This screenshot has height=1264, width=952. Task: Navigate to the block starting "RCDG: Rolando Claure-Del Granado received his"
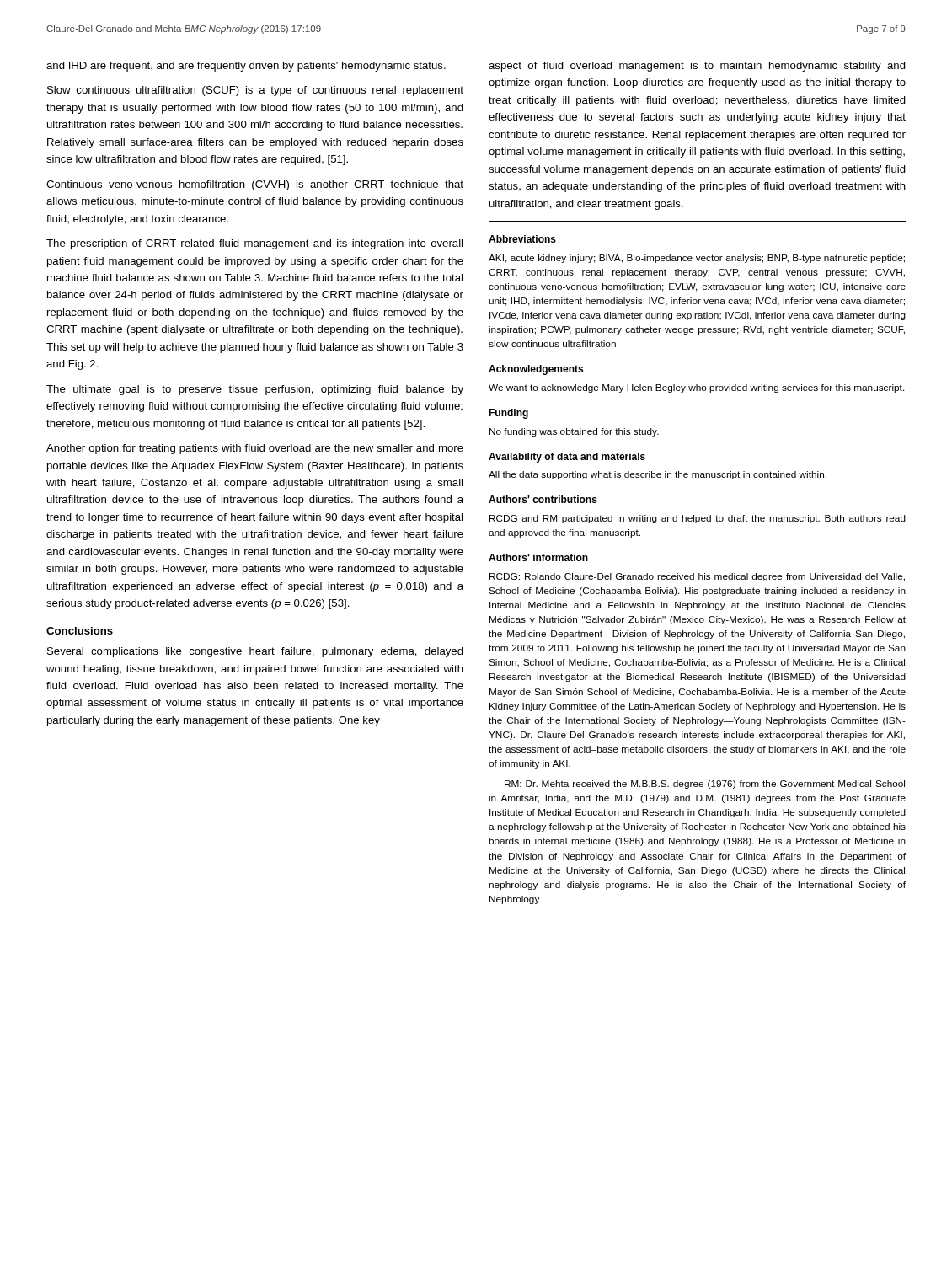point(697,738)
